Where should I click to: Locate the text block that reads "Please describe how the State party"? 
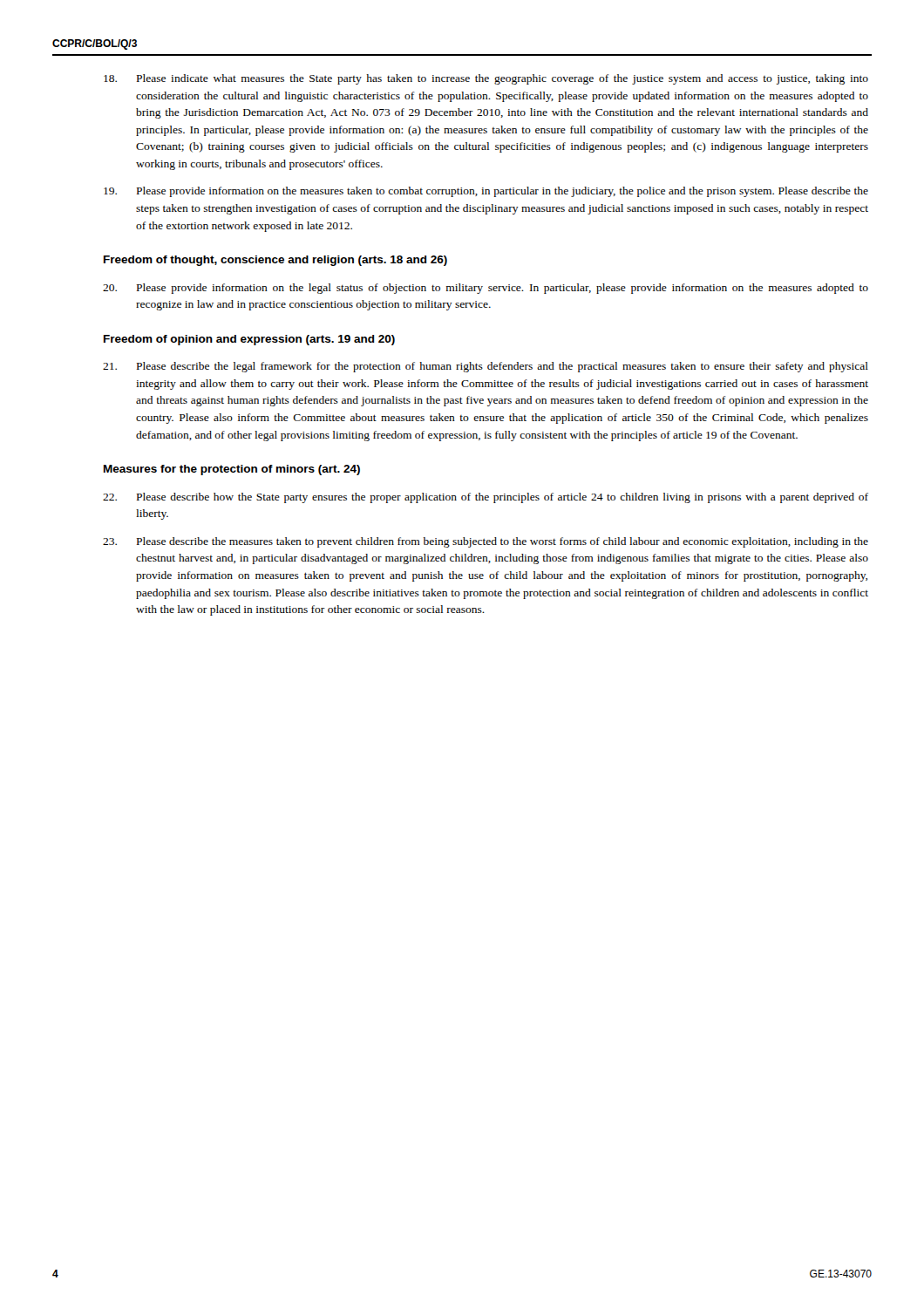point(486,505)
